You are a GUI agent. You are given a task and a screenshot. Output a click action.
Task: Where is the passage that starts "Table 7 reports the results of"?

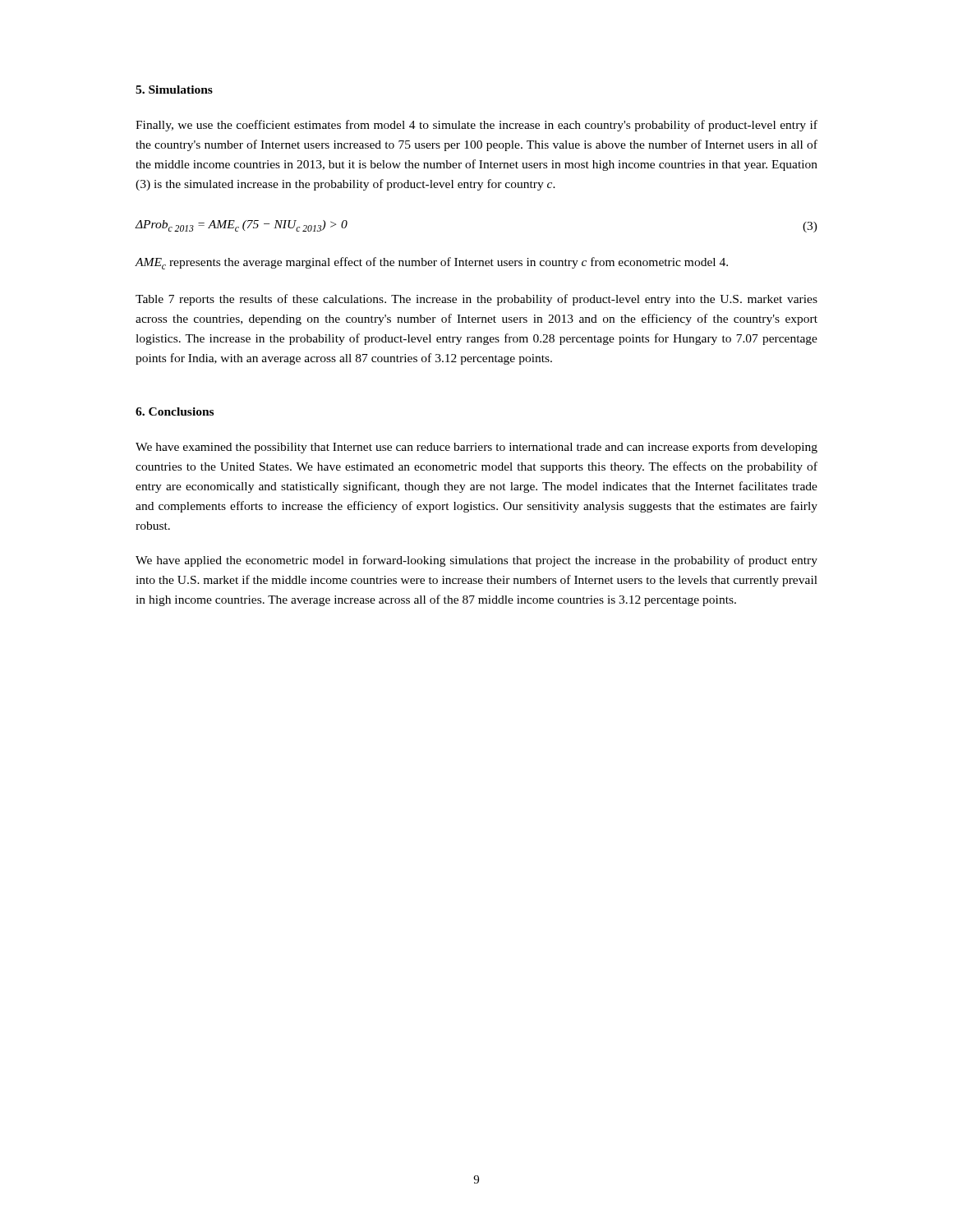coord(476,328)
